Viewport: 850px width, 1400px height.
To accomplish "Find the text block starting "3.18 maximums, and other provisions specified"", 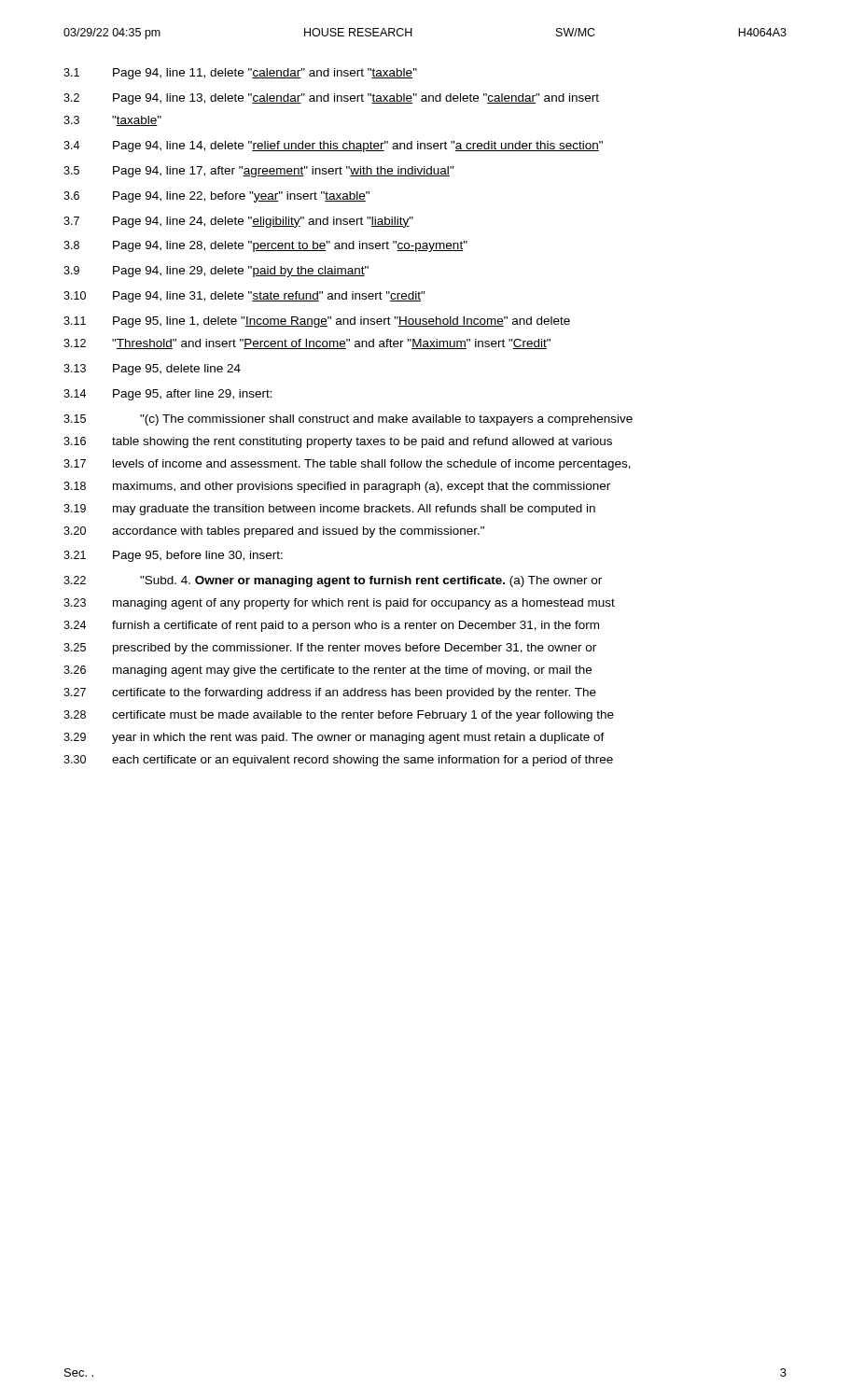I will (x=425, y=486).
